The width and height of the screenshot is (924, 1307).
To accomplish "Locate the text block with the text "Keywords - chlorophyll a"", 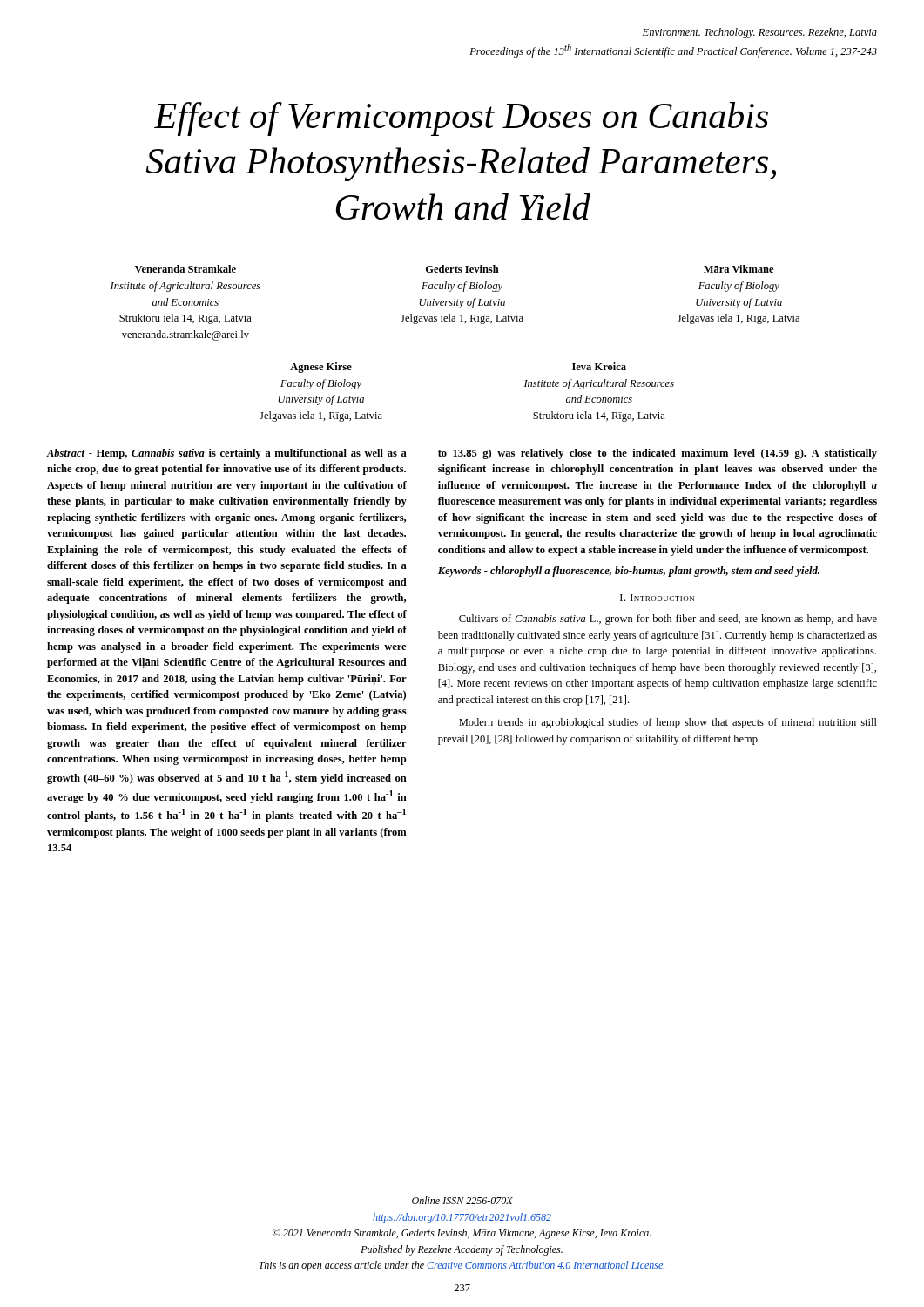I will [629, 571].
